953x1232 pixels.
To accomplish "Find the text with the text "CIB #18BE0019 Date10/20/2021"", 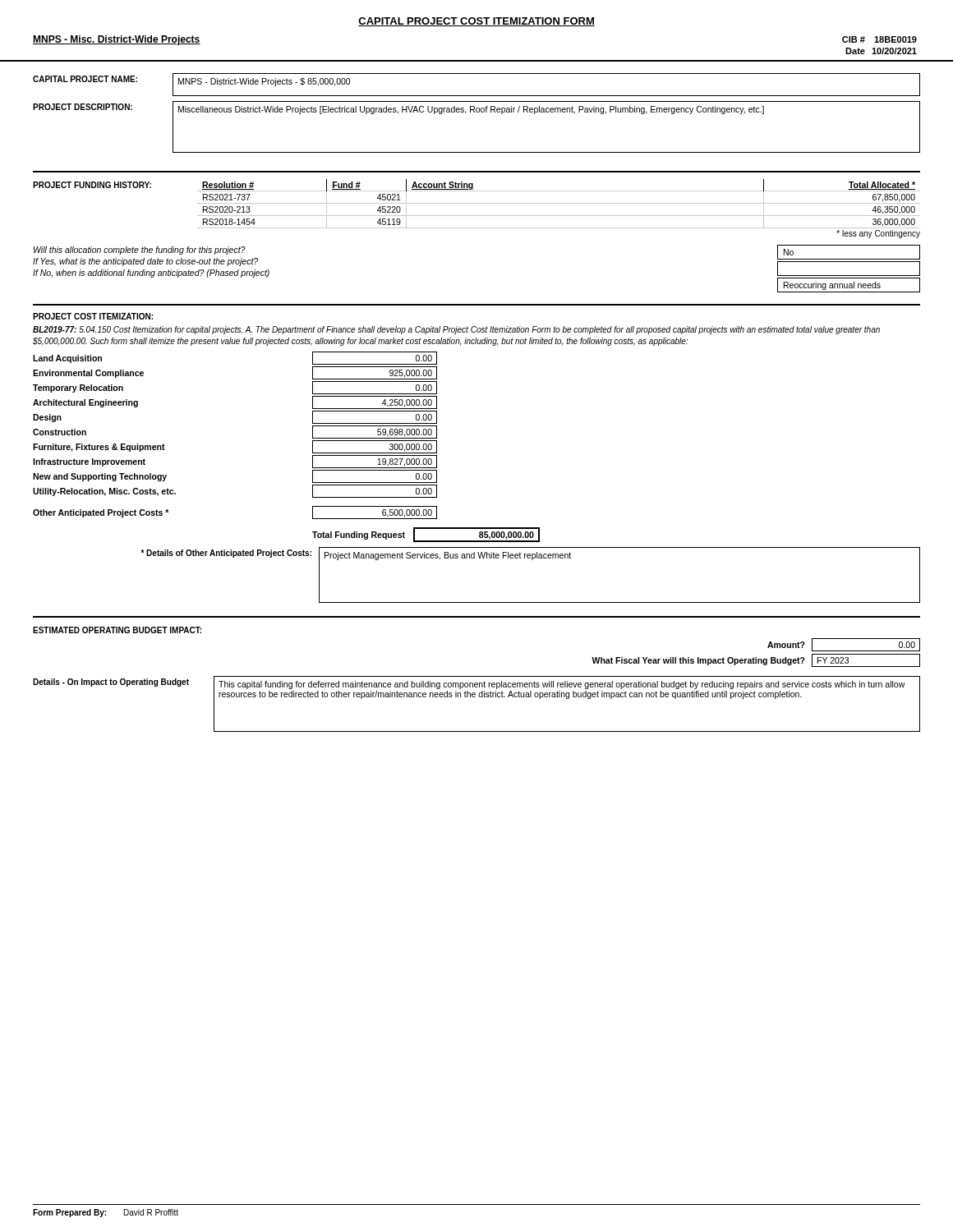I will 879,45.
